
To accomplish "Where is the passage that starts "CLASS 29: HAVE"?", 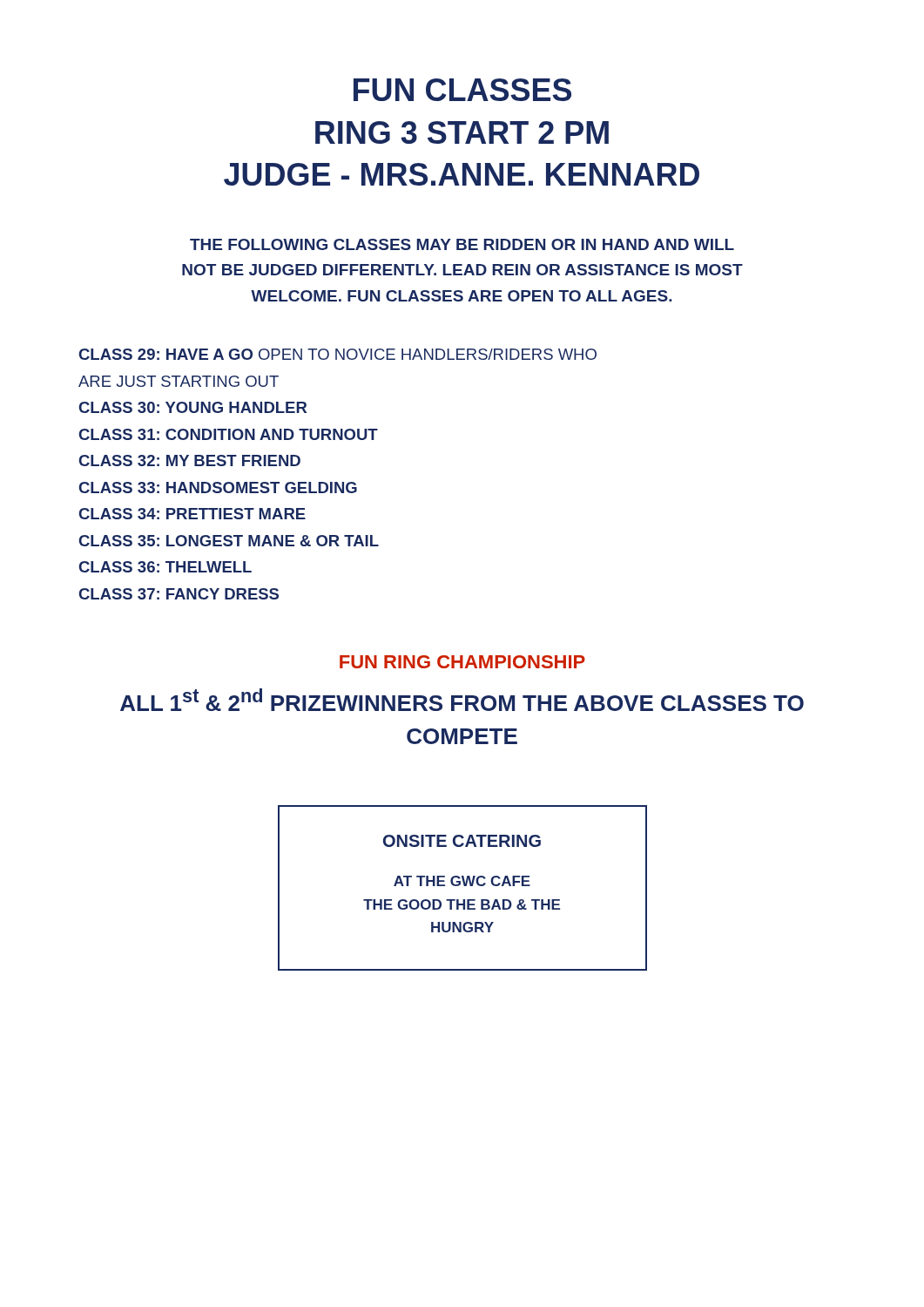I will click(x=338, y=368).
